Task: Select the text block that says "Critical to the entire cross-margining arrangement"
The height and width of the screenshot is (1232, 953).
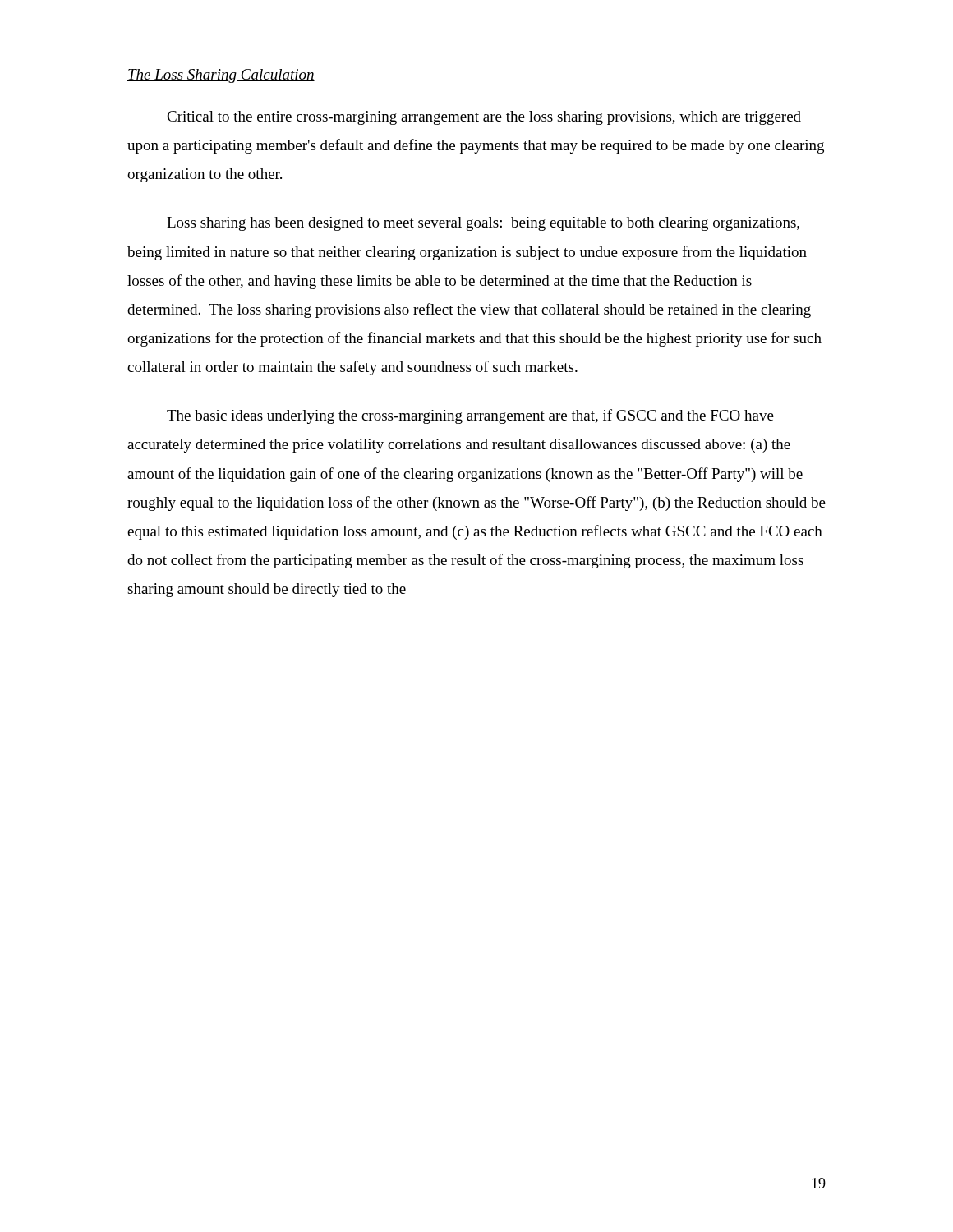Action: coord(476,145)
